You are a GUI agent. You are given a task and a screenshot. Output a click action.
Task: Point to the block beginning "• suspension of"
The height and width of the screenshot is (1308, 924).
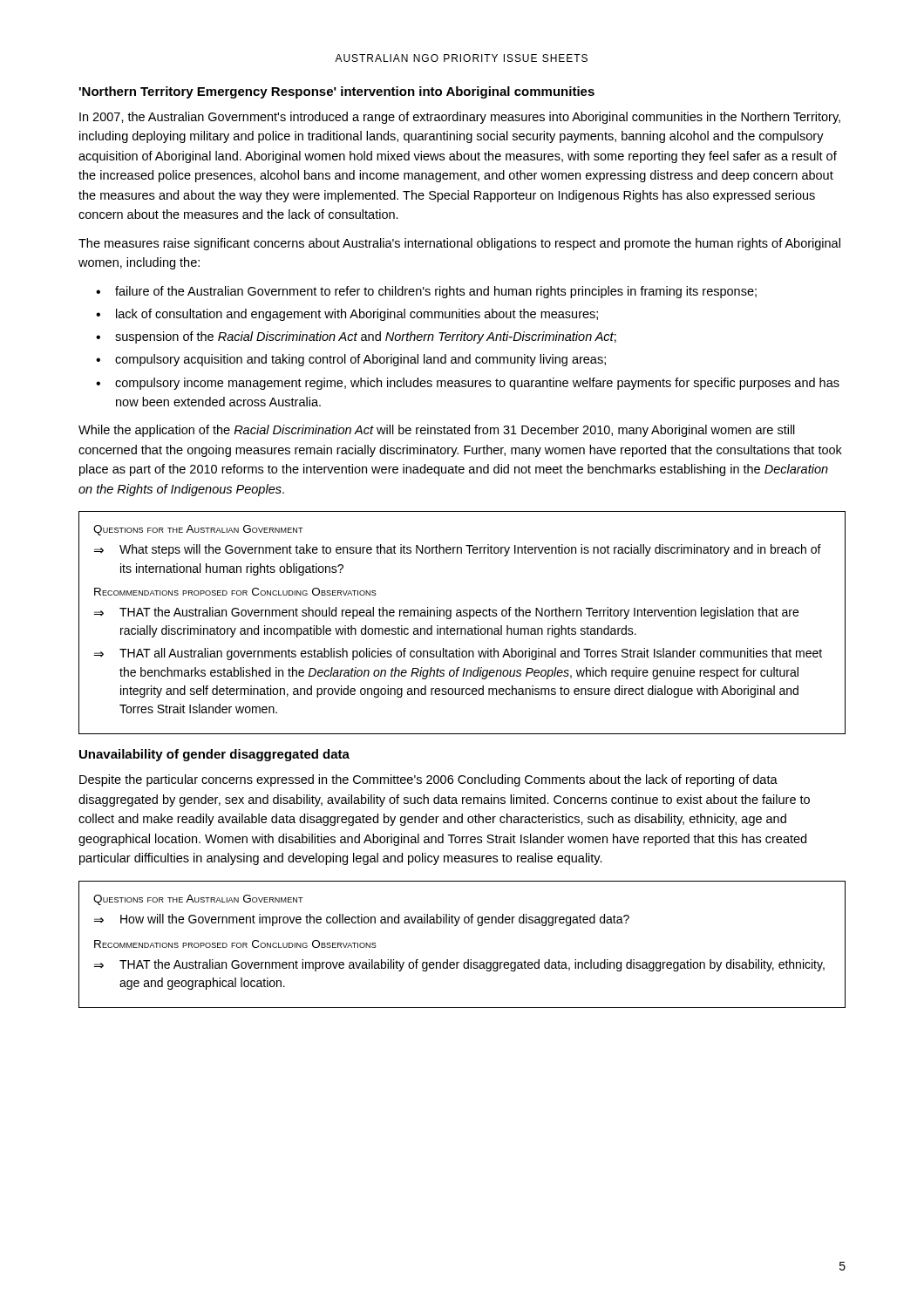[x=471, y=337]
